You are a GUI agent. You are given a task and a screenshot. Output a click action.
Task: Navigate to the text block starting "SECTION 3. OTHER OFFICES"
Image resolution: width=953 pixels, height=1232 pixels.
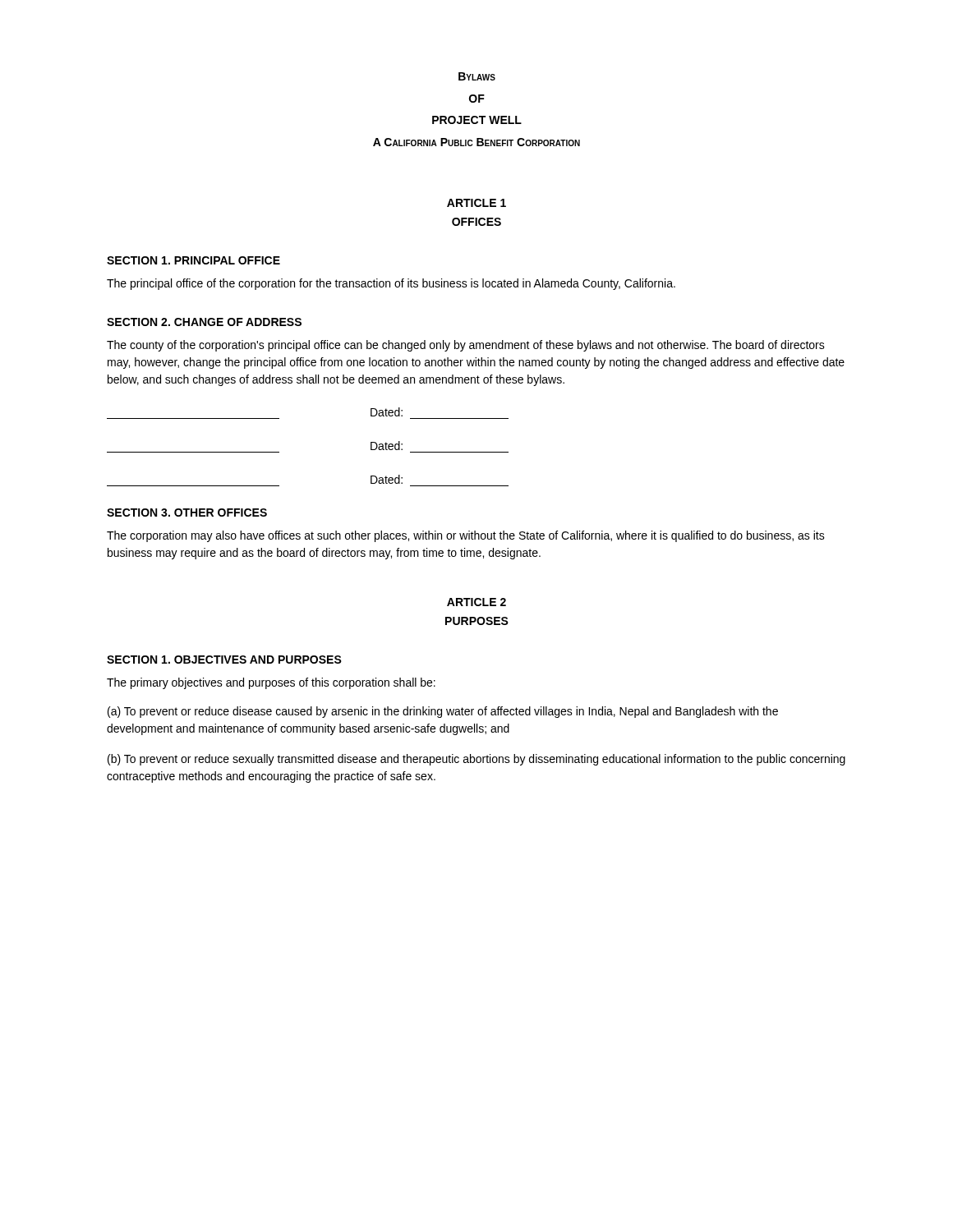tap(187, 513)
